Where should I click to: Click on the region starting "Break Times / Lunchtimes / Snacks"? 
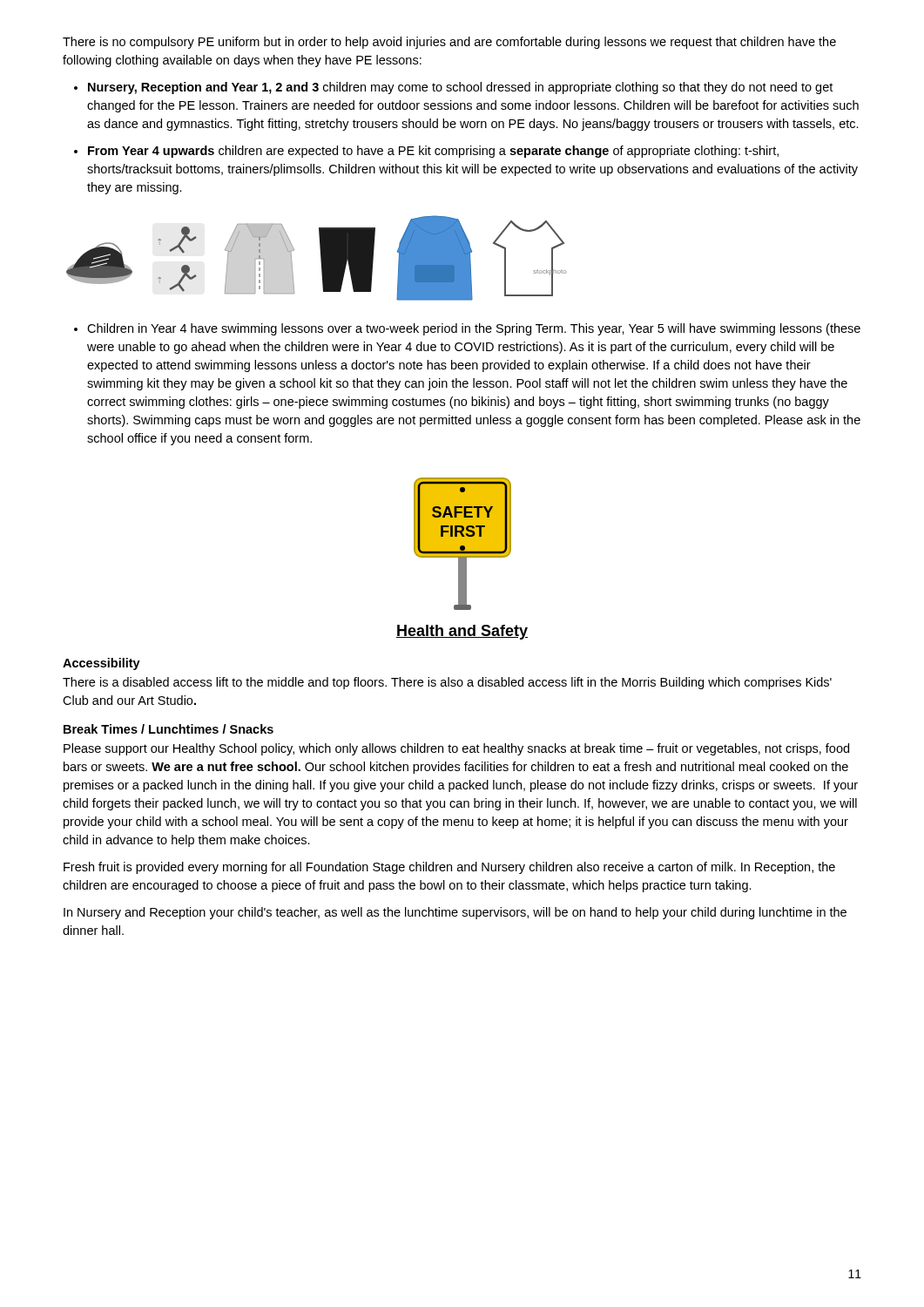click(x=168, y=730)
